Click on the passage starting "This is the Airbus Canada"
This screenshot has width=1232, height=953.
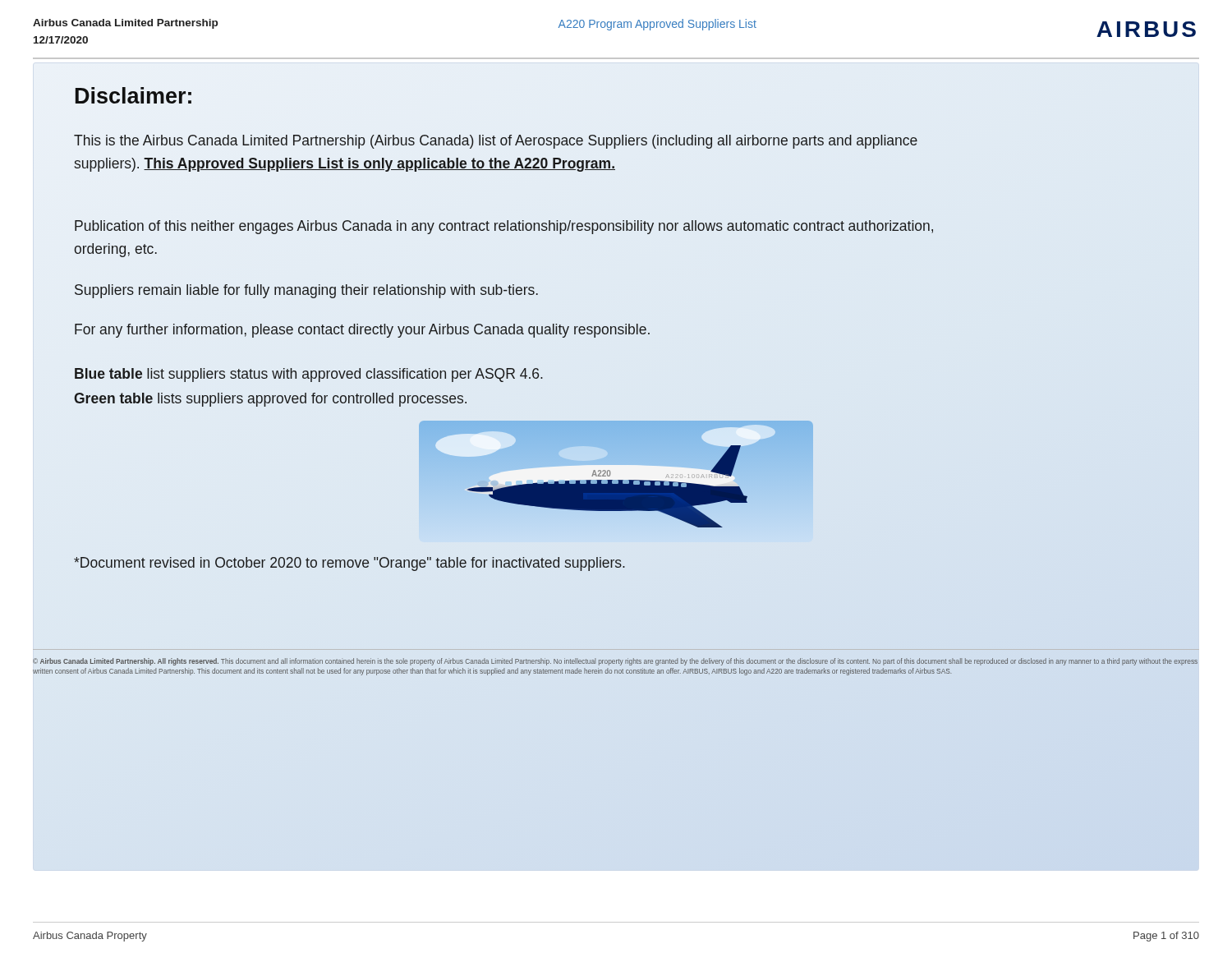coord(496,152)
